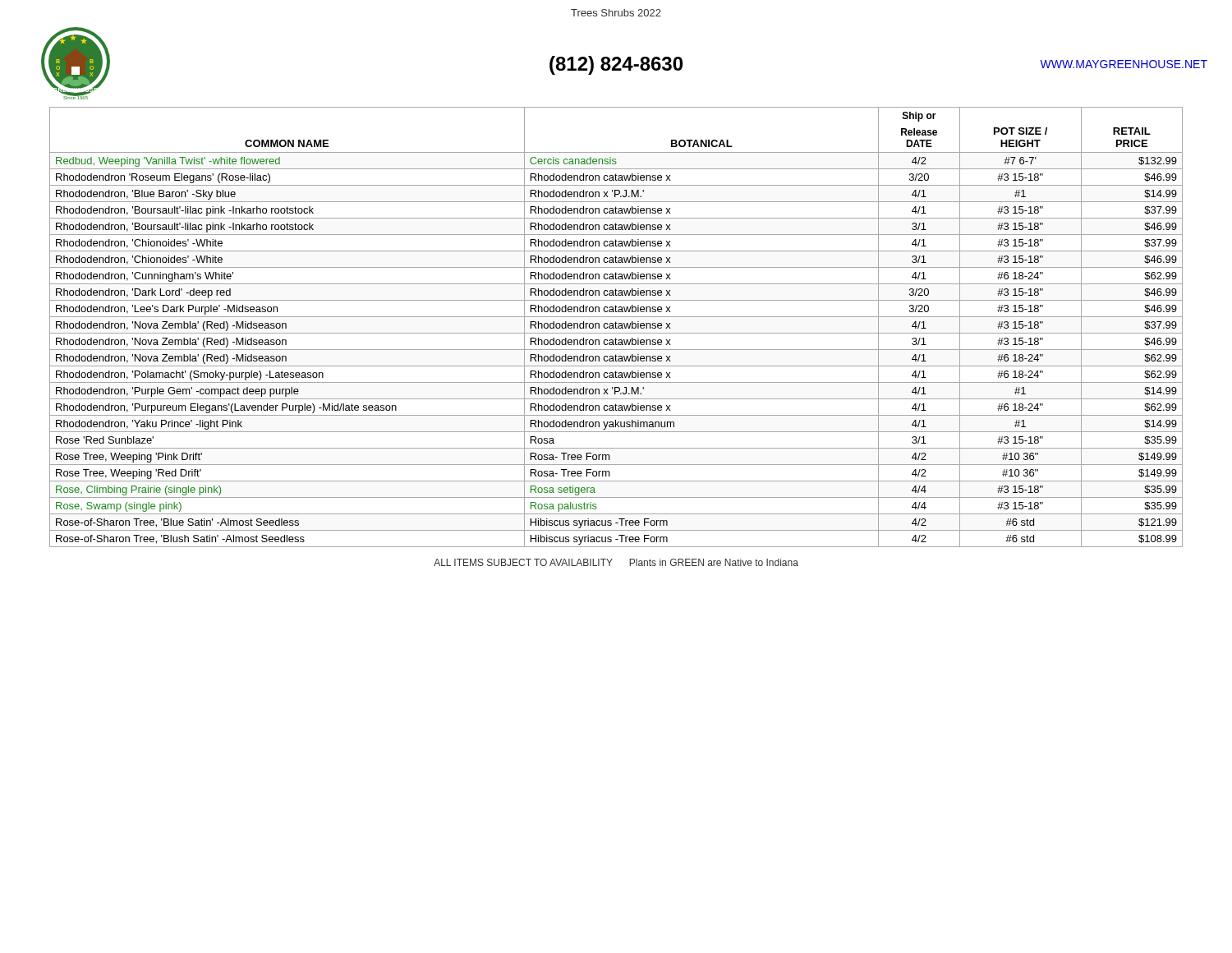Click a table
The height and width of the screenshot is (953, 1232).
point(616,327)
